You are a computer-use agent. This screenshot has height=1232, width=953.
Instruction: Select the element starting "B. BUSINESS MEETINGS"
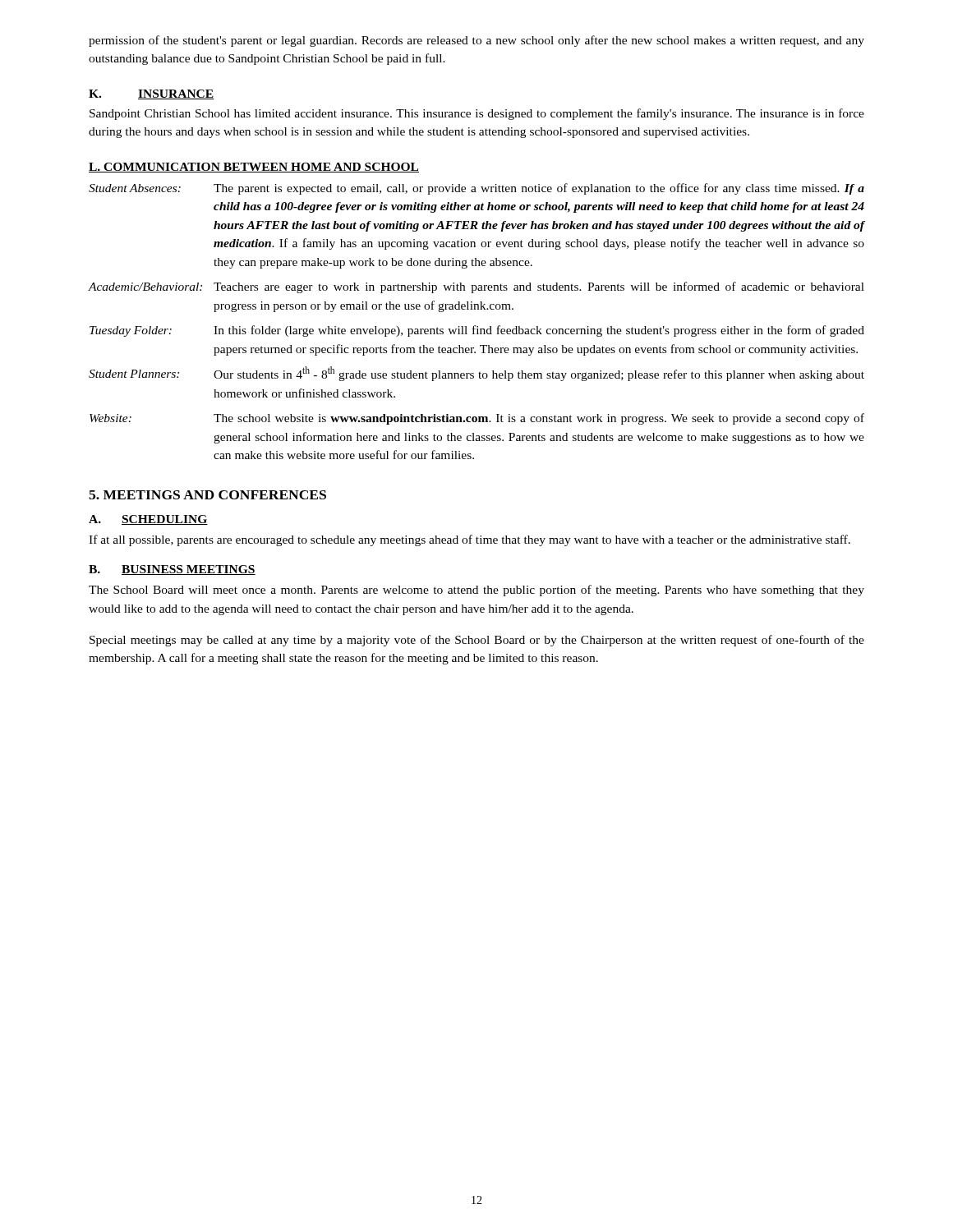pos(172,569)
